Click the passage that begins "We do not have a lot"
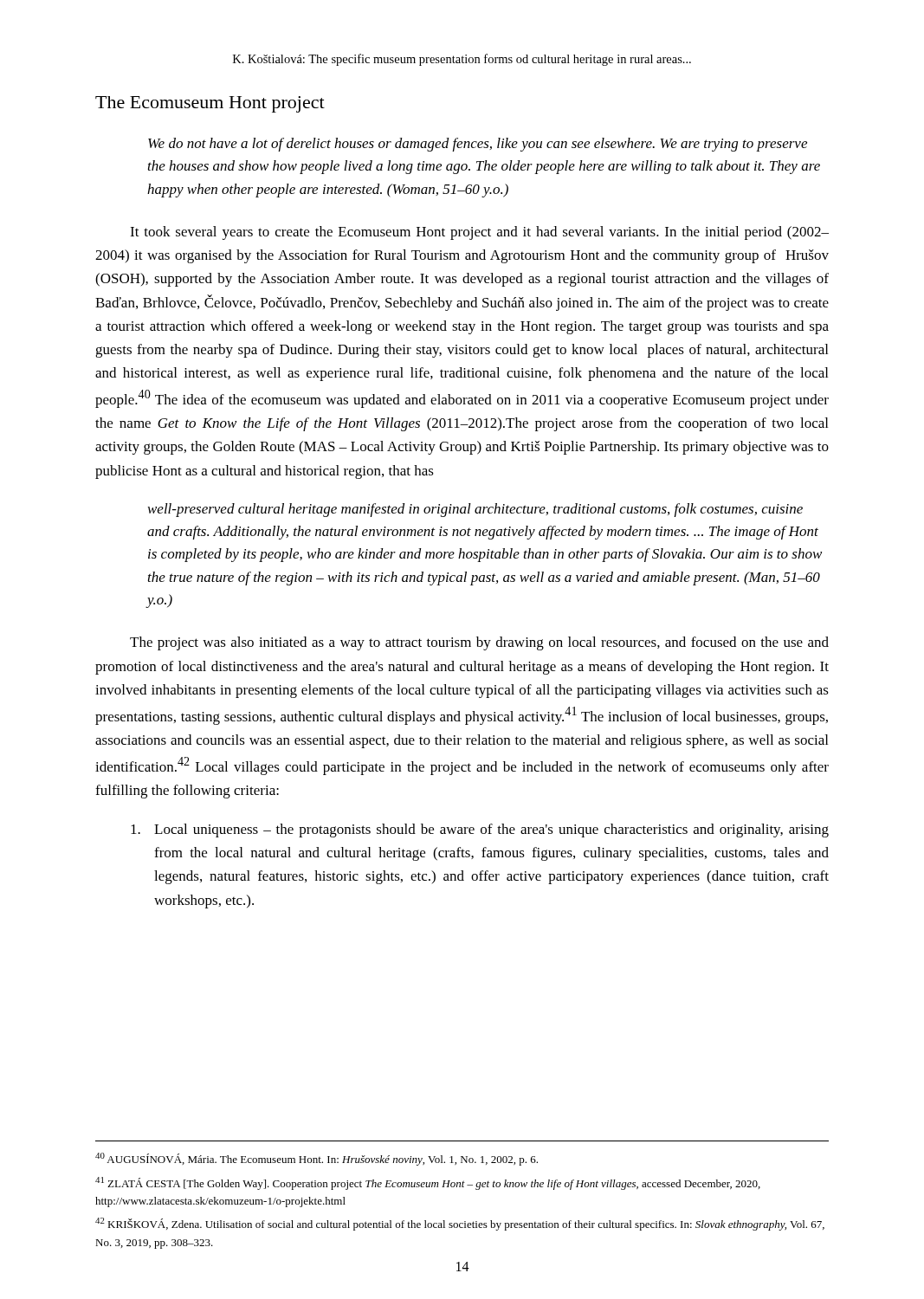 point(484,166)
